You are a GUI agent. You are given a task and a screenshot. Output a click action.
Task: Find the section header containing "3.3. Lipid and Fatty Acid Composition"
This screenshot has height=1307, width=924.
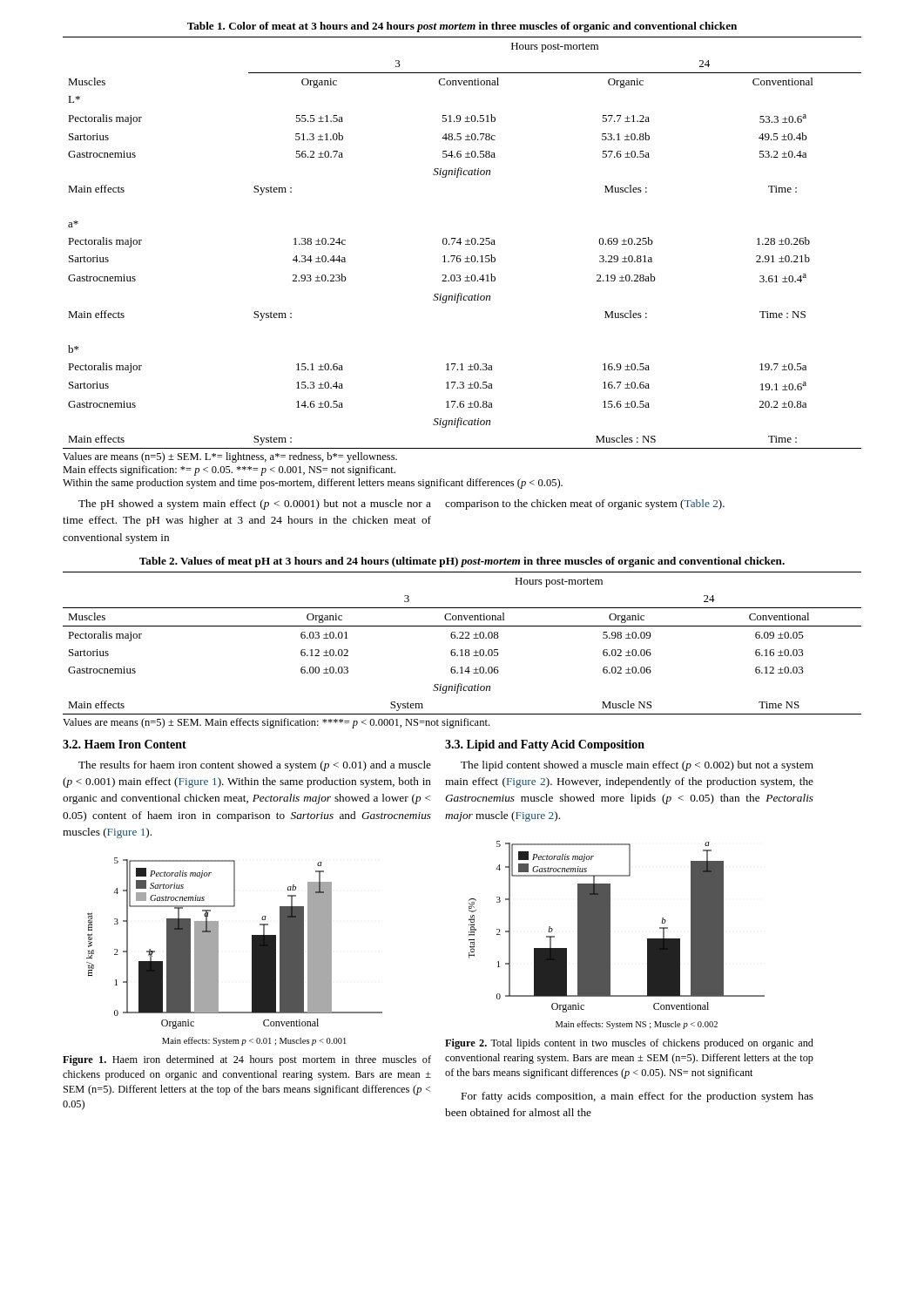point(545,744)
